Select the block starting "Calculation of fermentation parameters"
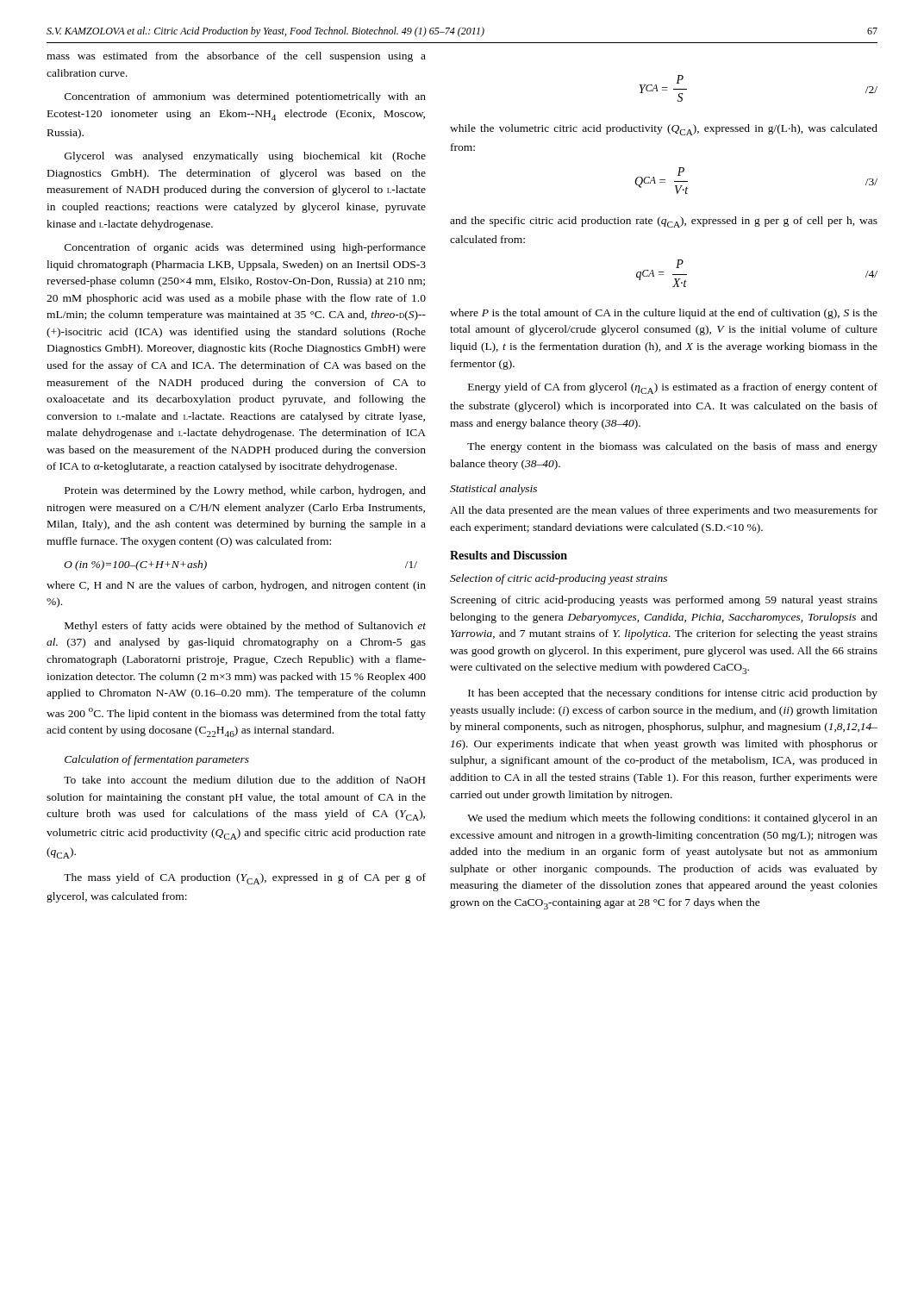The width and height of the screenshot is (924, 1293). pos(157,759)
